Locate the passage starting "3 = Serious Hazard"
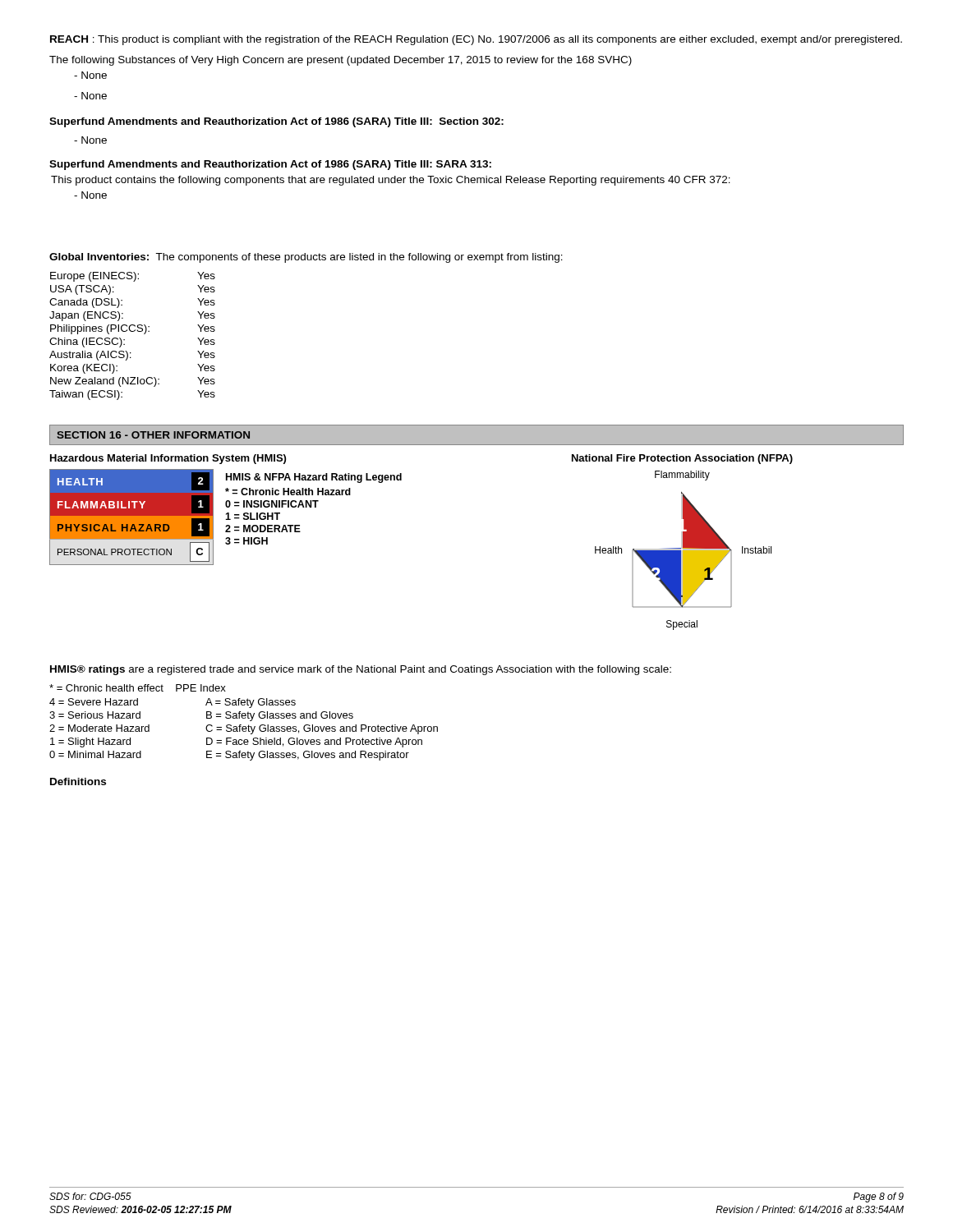This screenshot has width=953, height=1232. pyautogui.click(x=95, y=715)
